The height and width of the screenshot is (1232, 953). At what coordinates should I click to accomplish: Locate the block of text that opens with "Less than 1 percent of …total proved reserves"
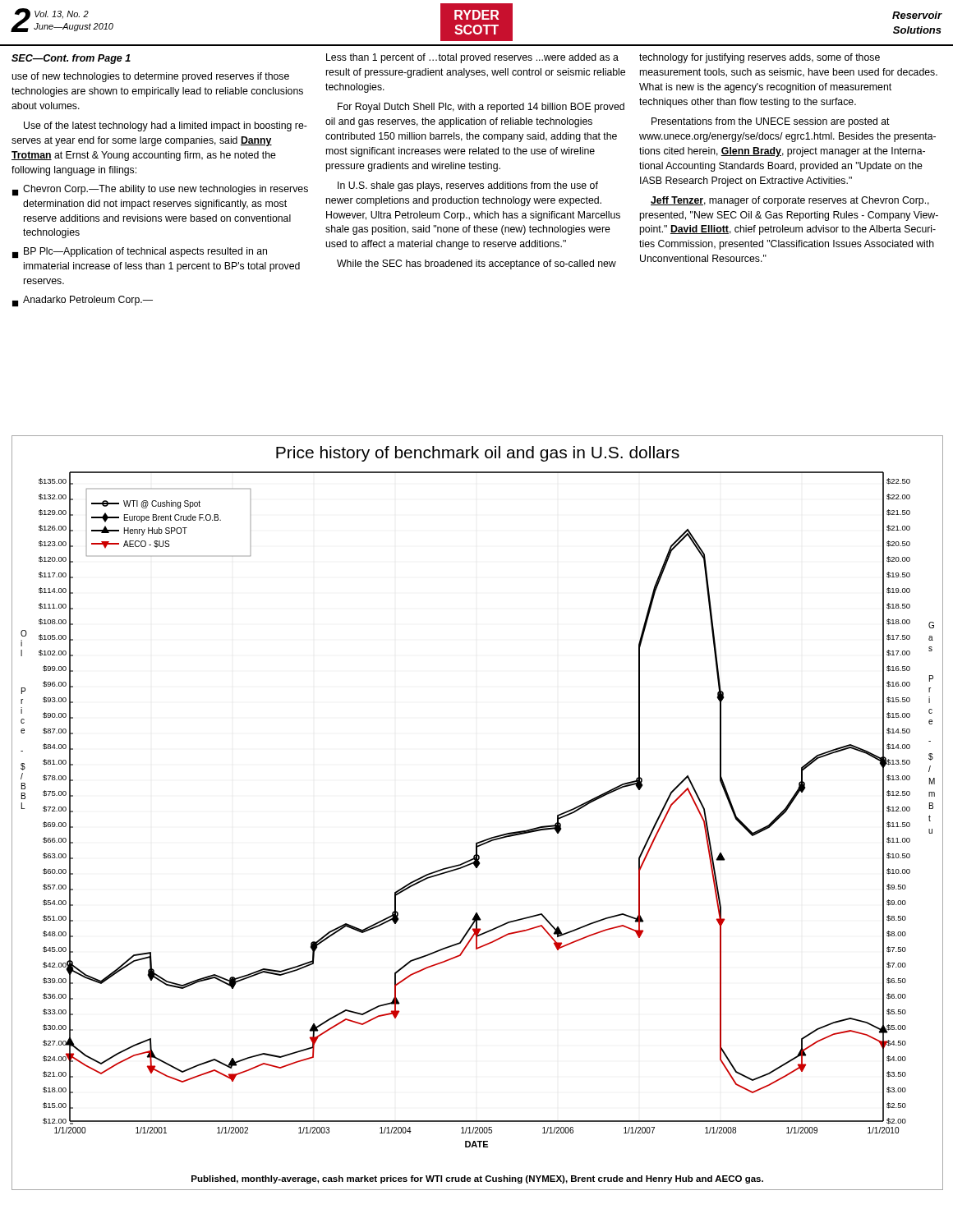(x=476, y=162)
